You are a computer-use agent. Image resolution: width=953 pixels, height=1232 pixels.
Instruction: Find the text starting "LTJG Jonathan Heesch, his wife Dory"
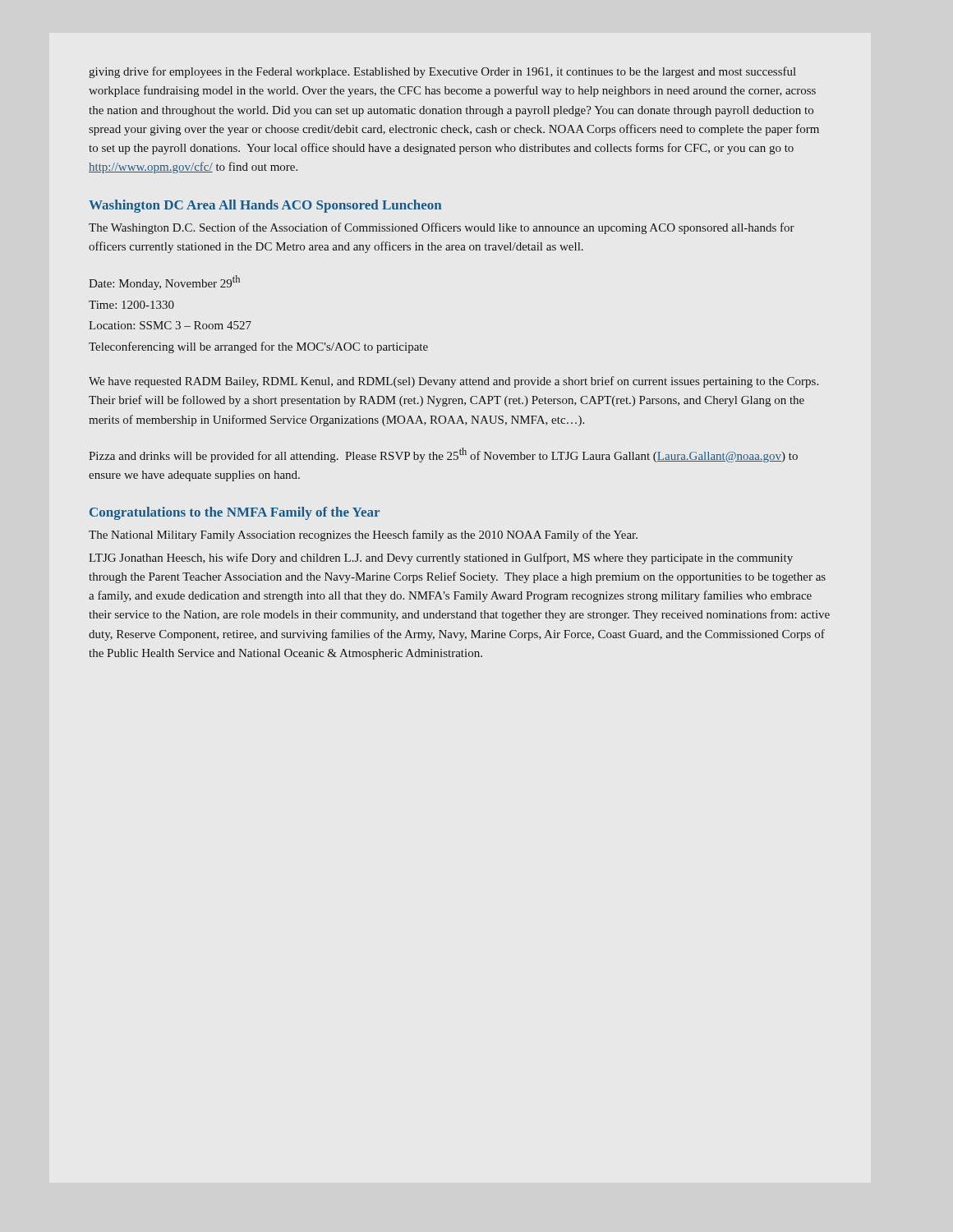[x=459, y=605]
